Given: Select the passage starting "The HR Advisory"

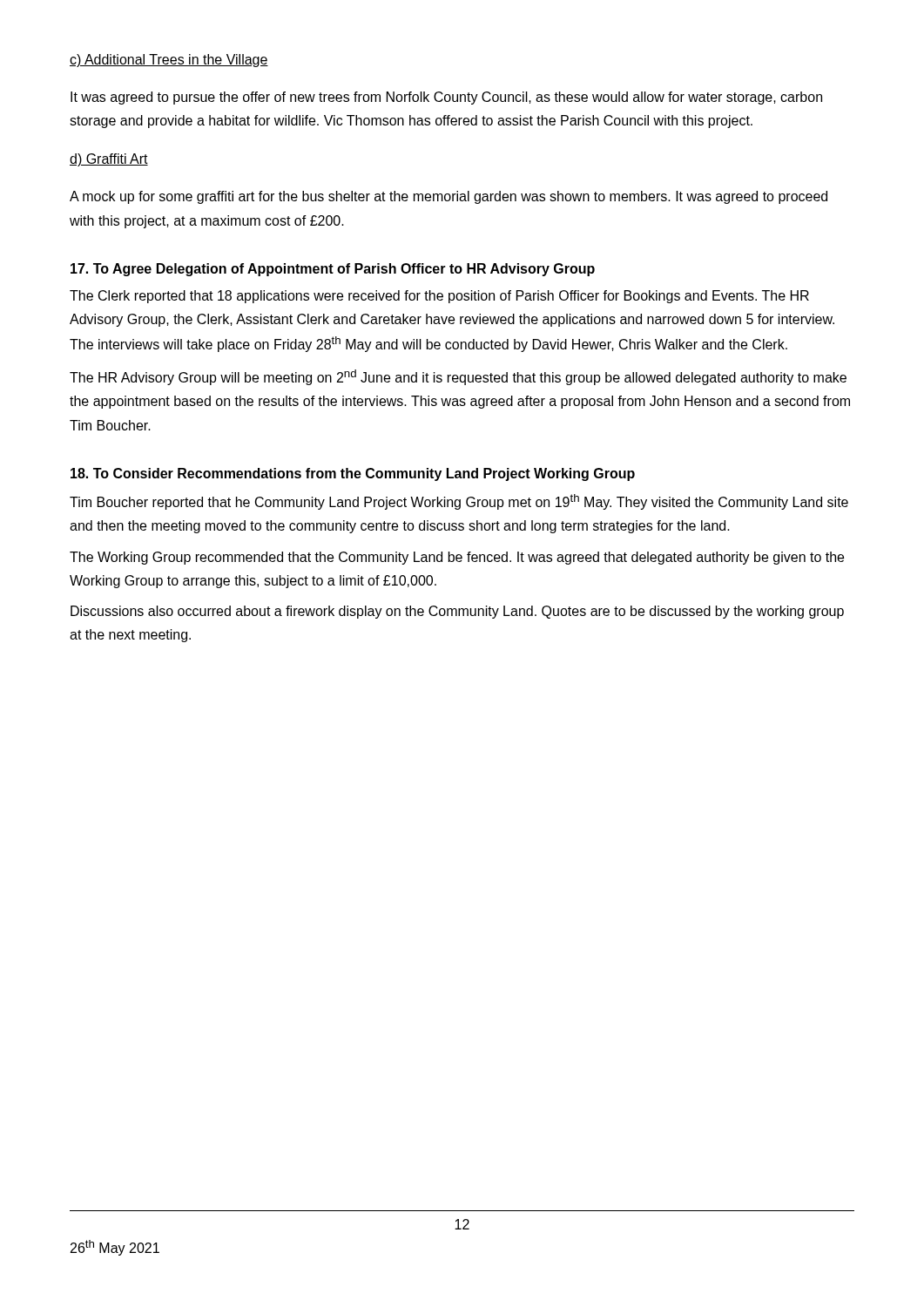Looking at the screenshot, I should tap(460, 400).
